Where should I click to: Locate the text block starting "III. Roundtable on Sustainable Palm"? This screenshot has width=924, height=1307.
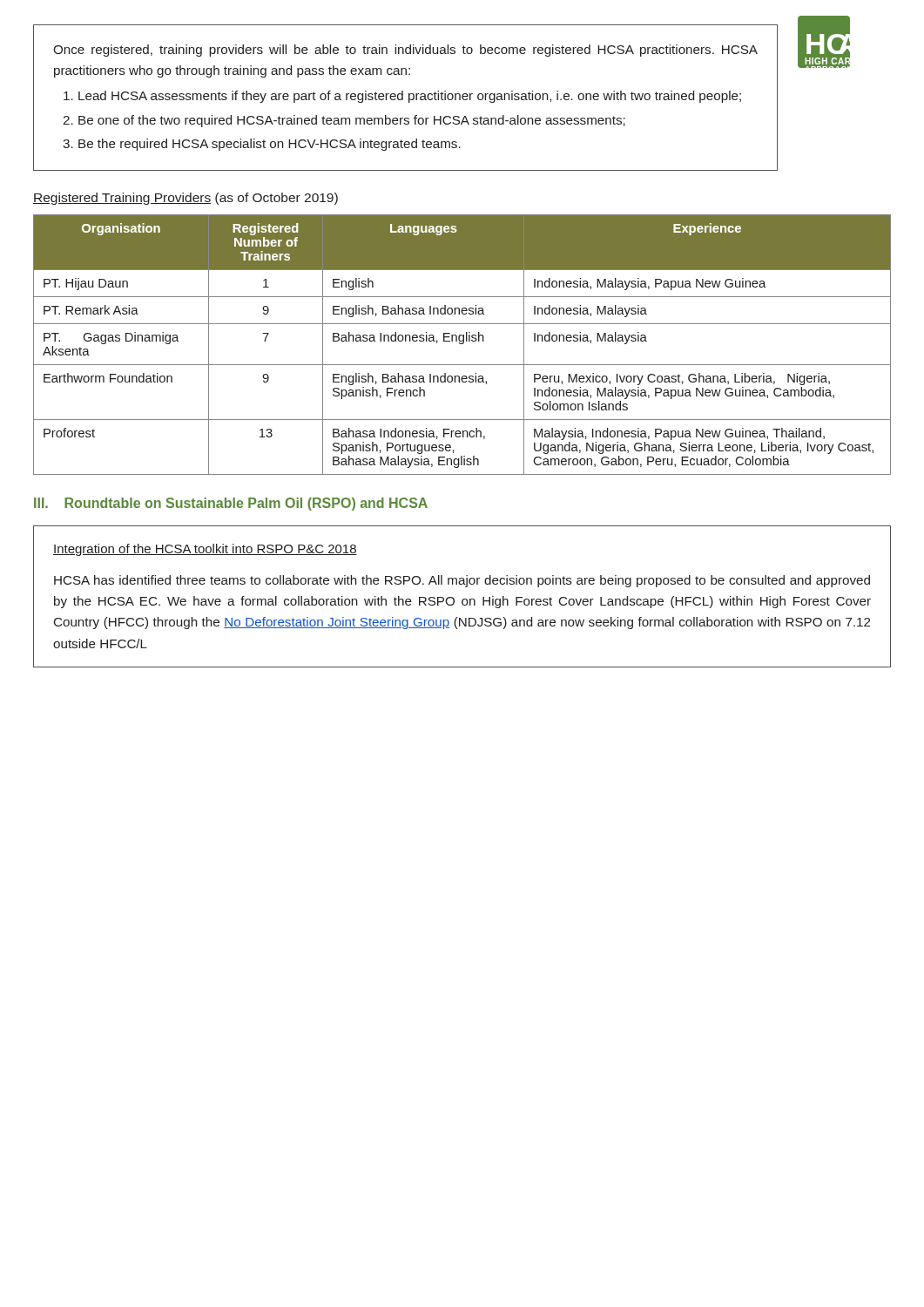coord(230,503)
